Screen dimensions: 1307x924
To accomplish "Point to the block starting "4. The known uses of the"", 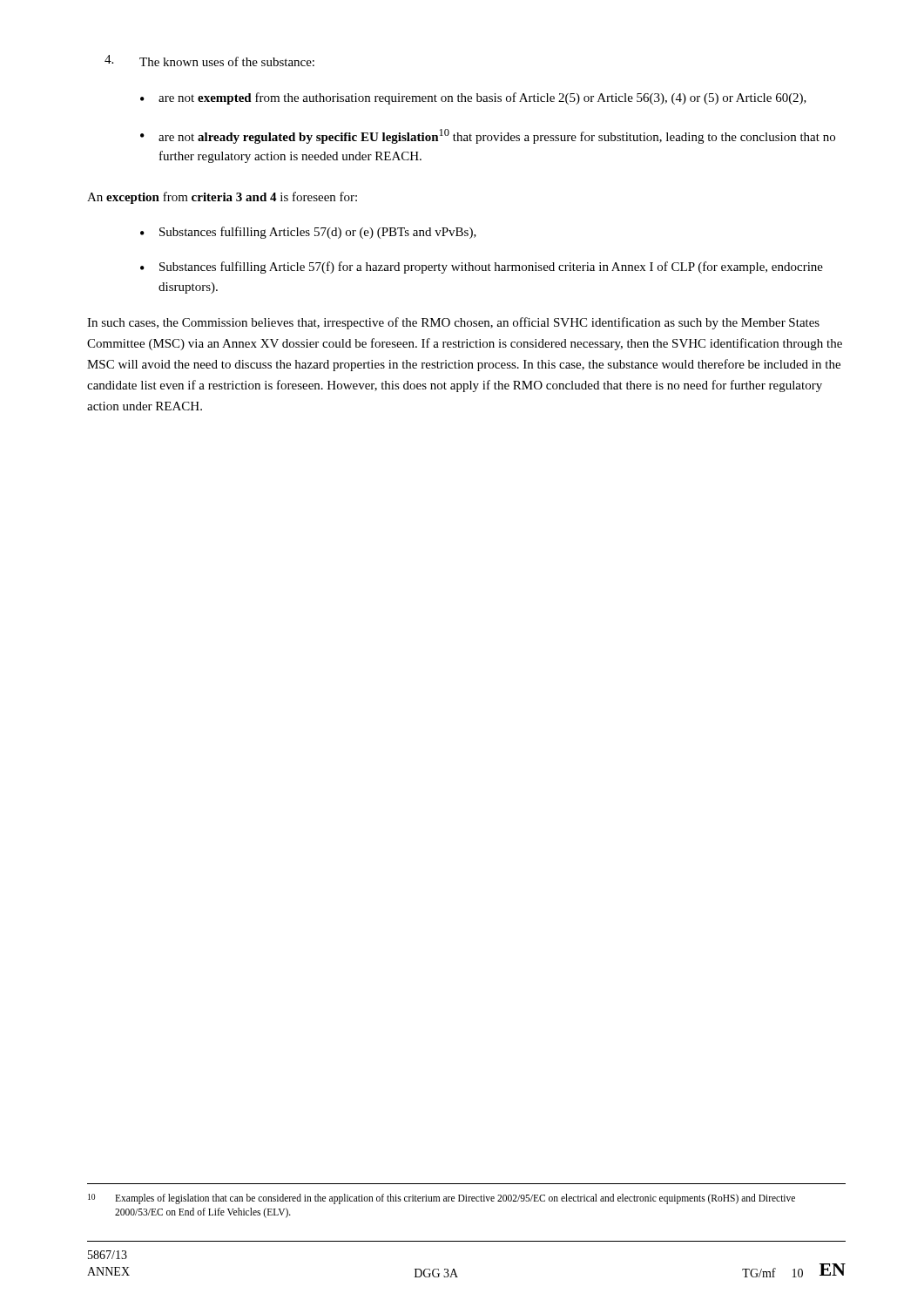I will point(210,62).
